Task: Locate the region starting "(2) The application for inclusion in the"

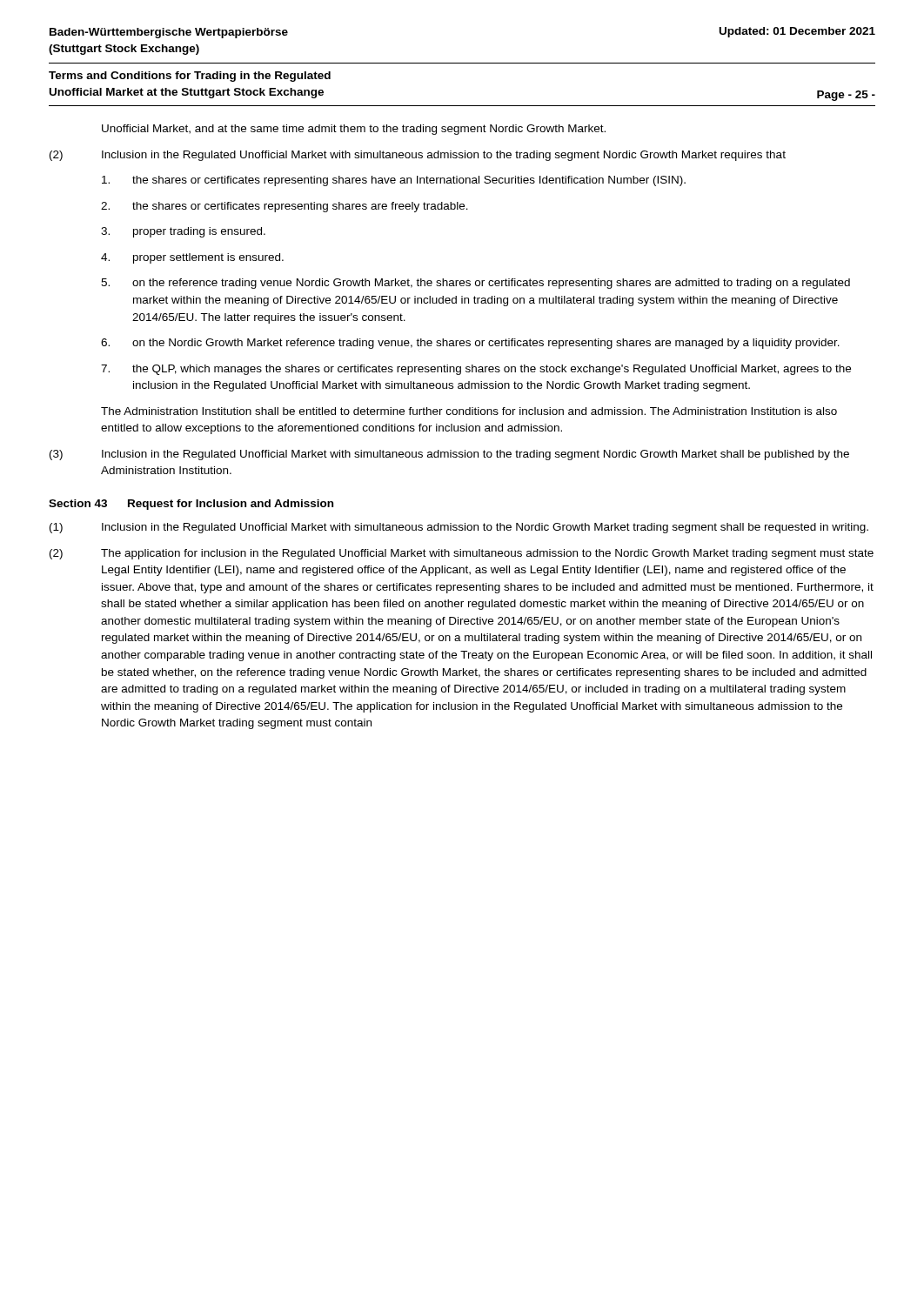Action: coord(462,638)
